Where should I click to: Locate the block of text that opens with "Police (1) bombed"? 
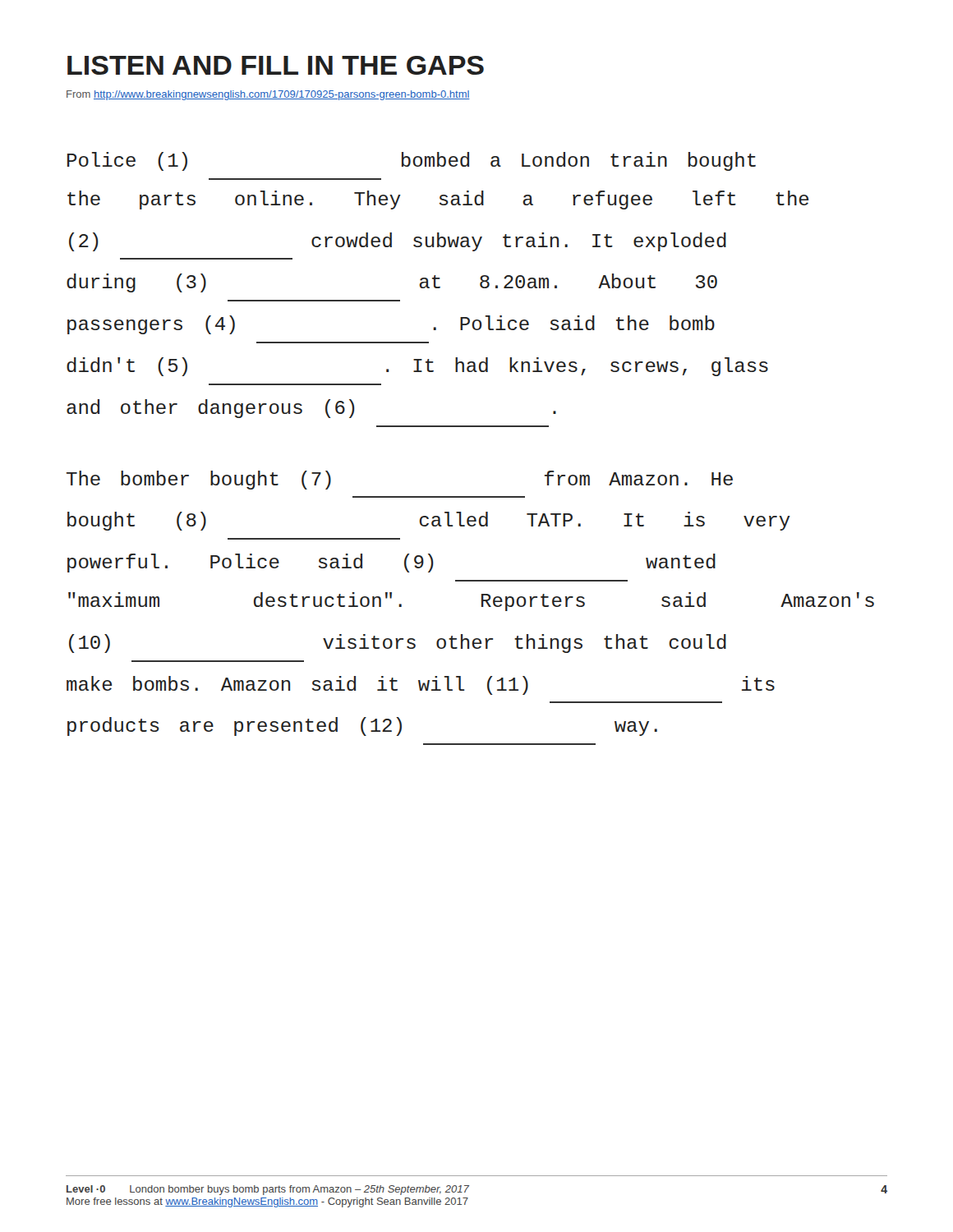click(x=438, y=283)
